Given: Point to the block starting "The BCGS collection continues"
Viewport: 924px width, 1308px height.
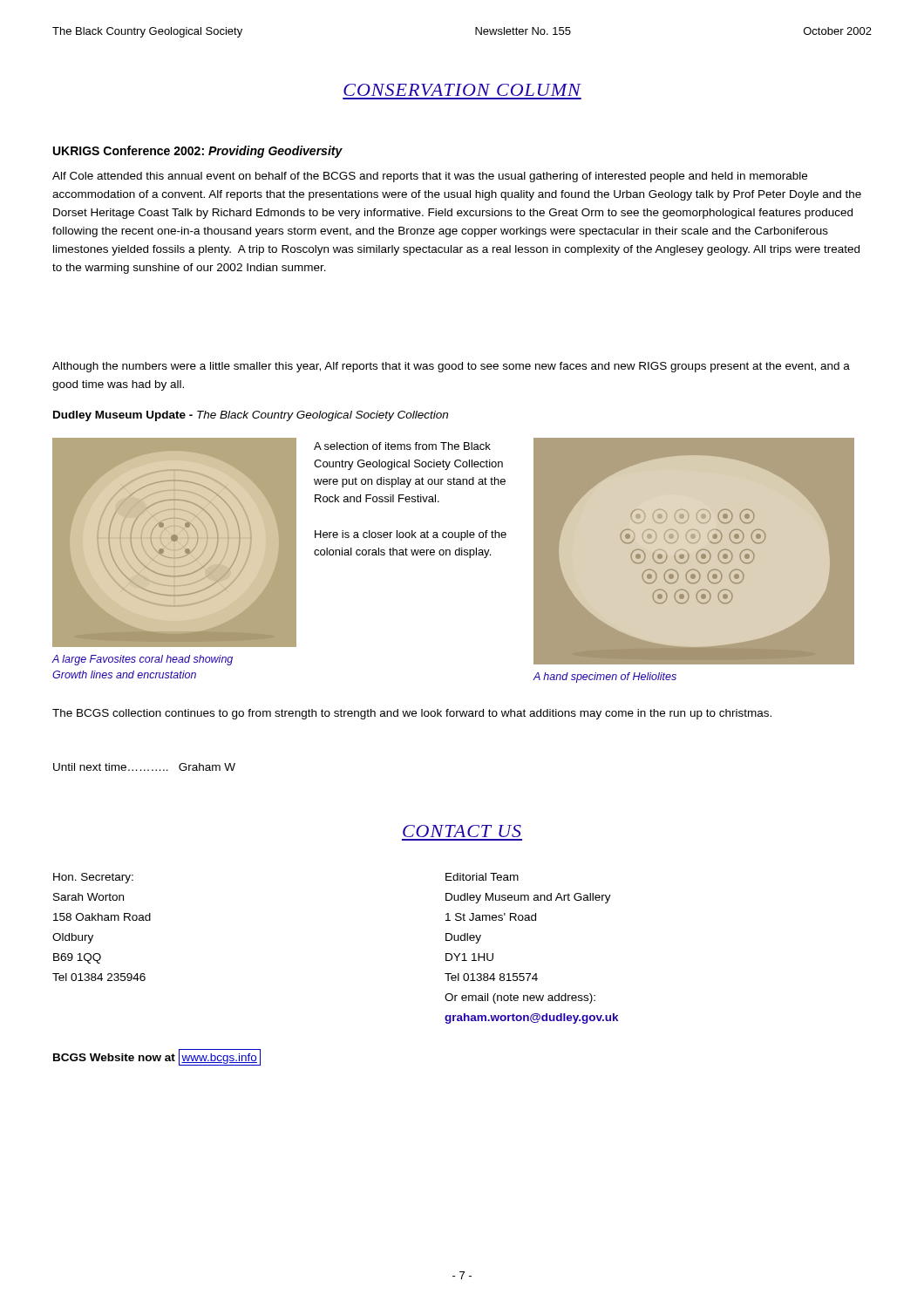Looking at the screenshot, I should click(412, 713).
